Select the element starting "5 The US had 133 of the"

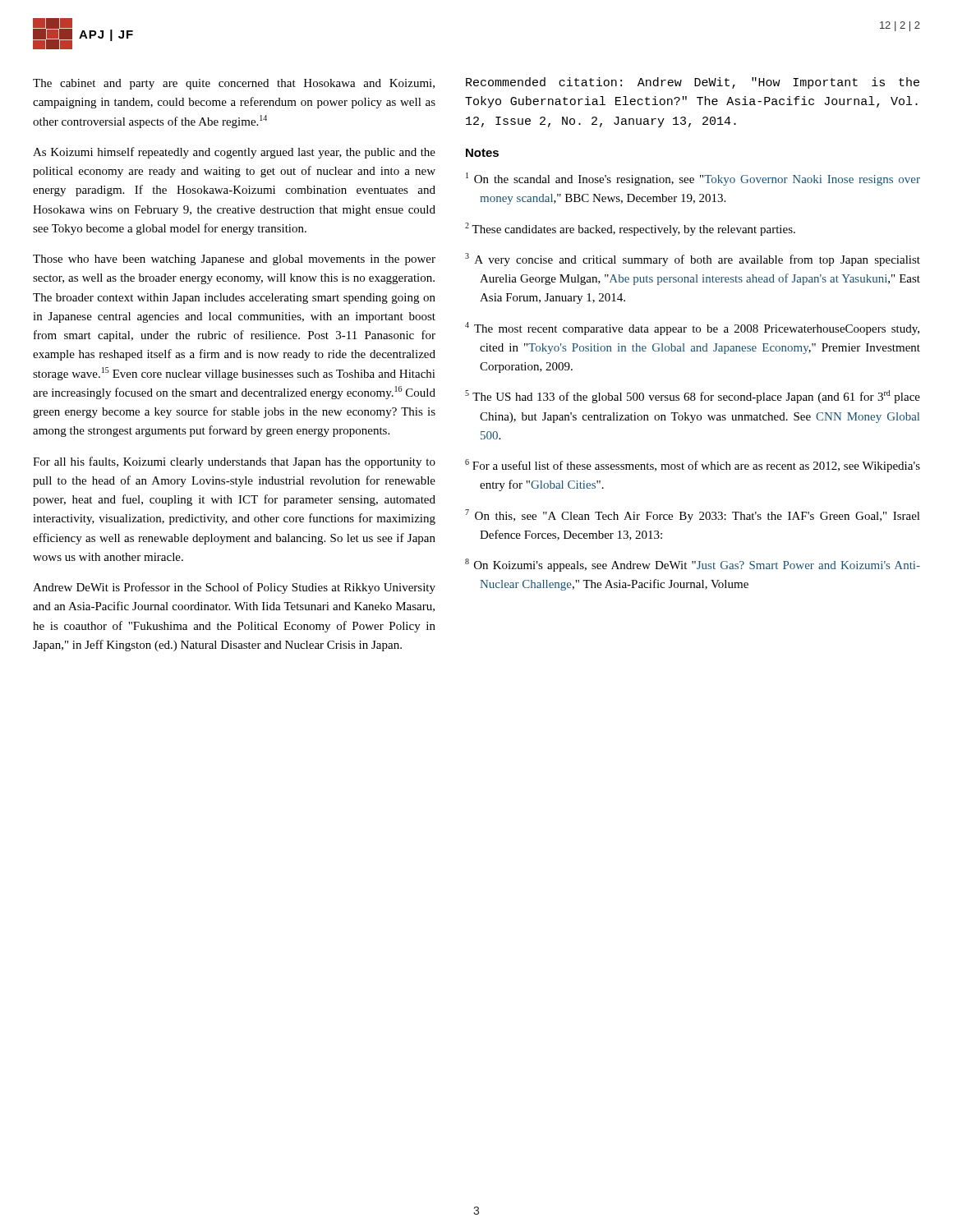click(x=693, y=416)
